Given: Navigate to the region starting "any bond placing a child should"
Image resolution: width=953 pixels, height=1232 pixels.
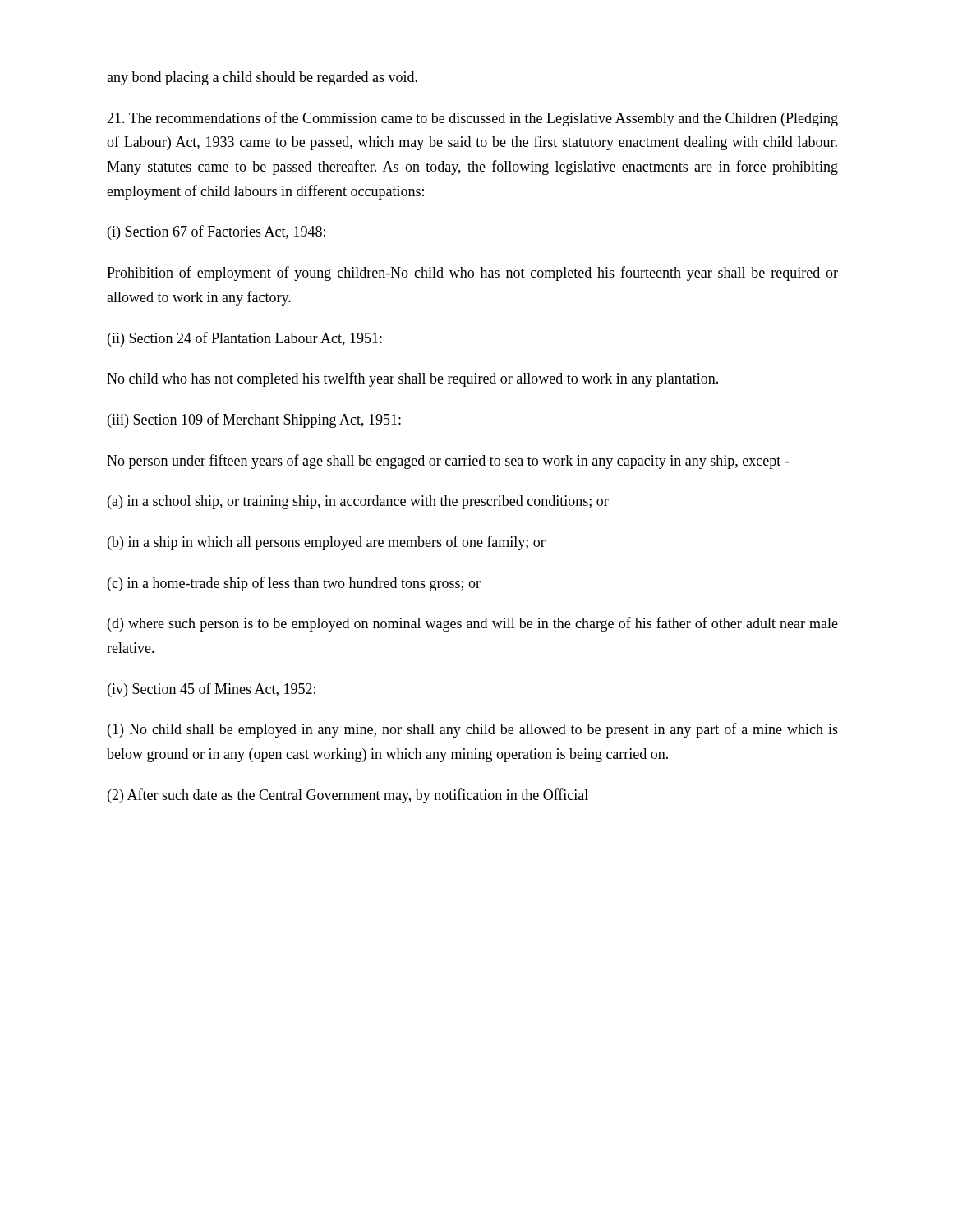Looking at the screenshot, I should coord(262,78).
